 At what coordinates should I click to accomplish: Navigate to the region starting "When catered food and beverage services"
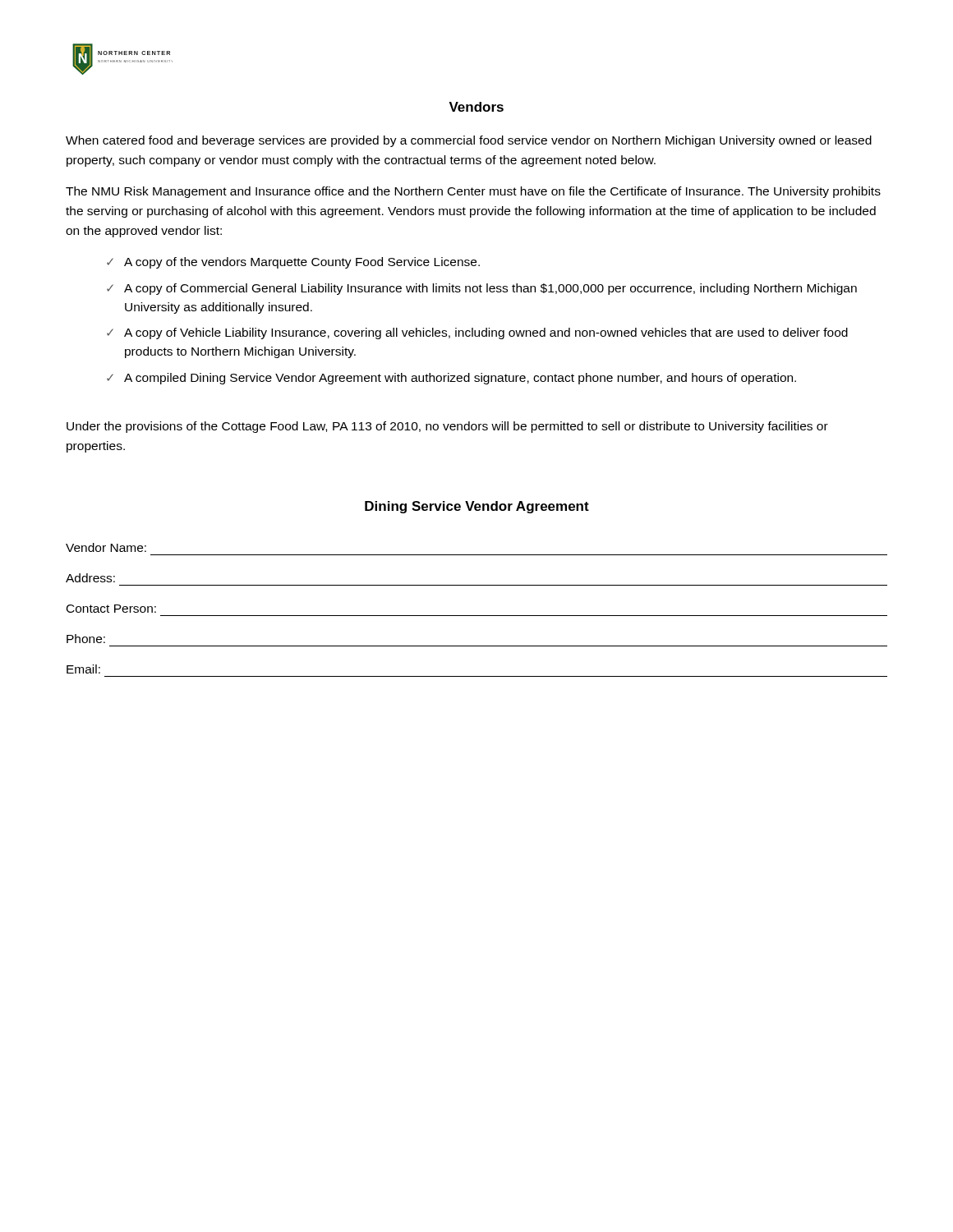tap(469, 150)
